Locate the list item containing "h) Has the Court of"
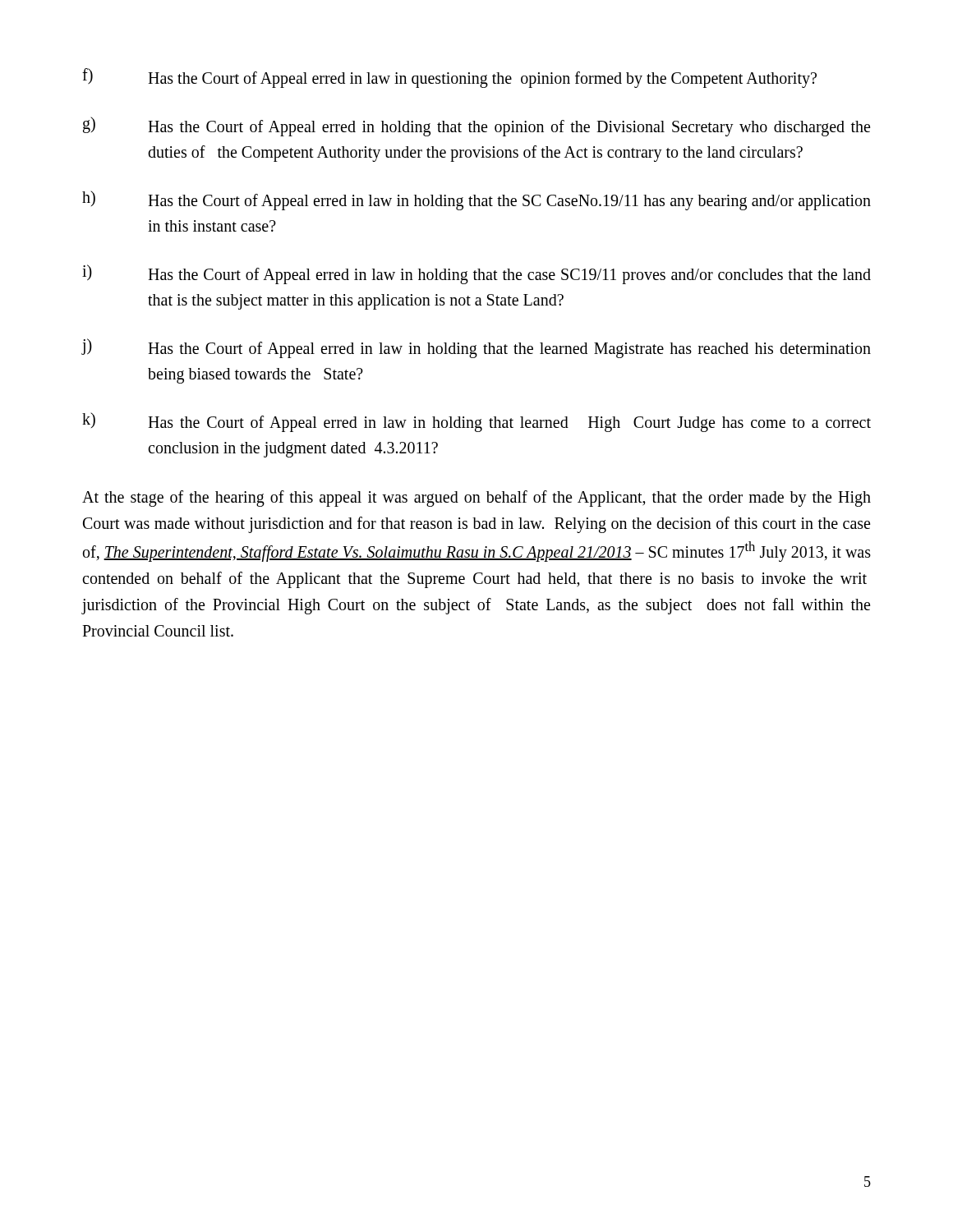 point(476,214)
